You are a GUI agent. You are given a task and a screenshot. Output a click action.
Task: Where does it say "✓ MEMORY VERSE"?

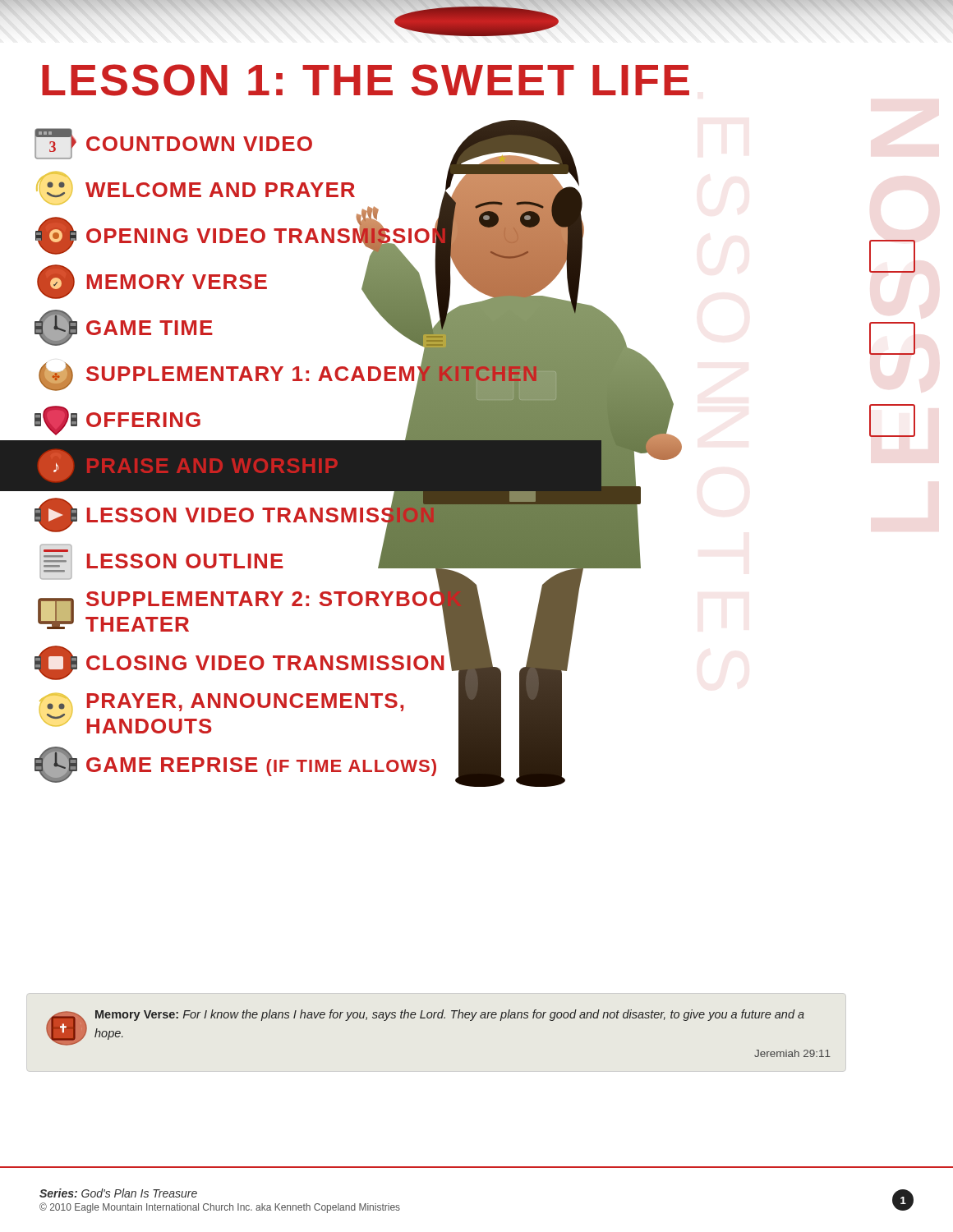point(147,282)
